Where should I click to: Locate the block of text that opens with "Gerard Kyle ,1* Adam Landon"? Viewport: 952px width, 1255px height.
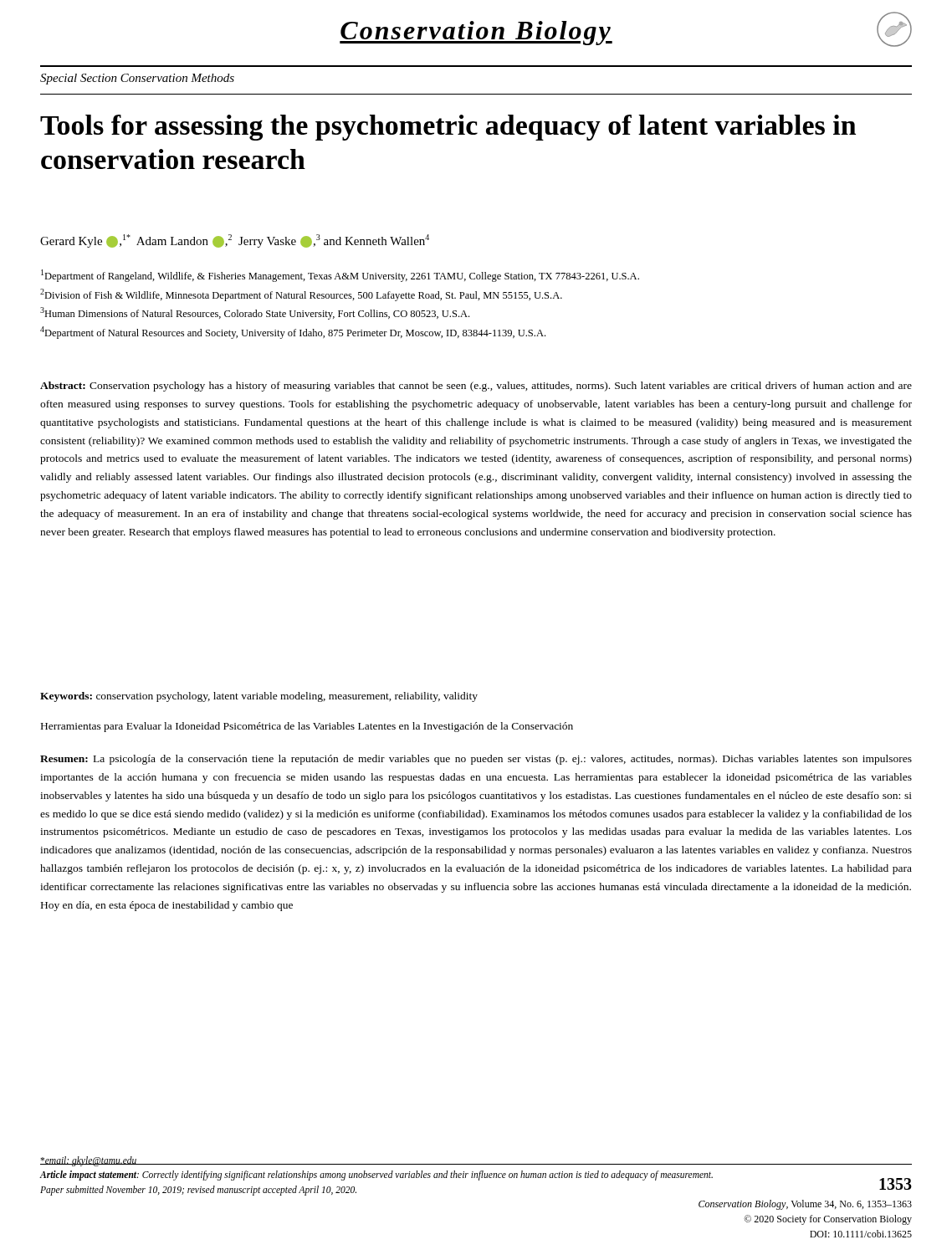click(x=235, y=240)
